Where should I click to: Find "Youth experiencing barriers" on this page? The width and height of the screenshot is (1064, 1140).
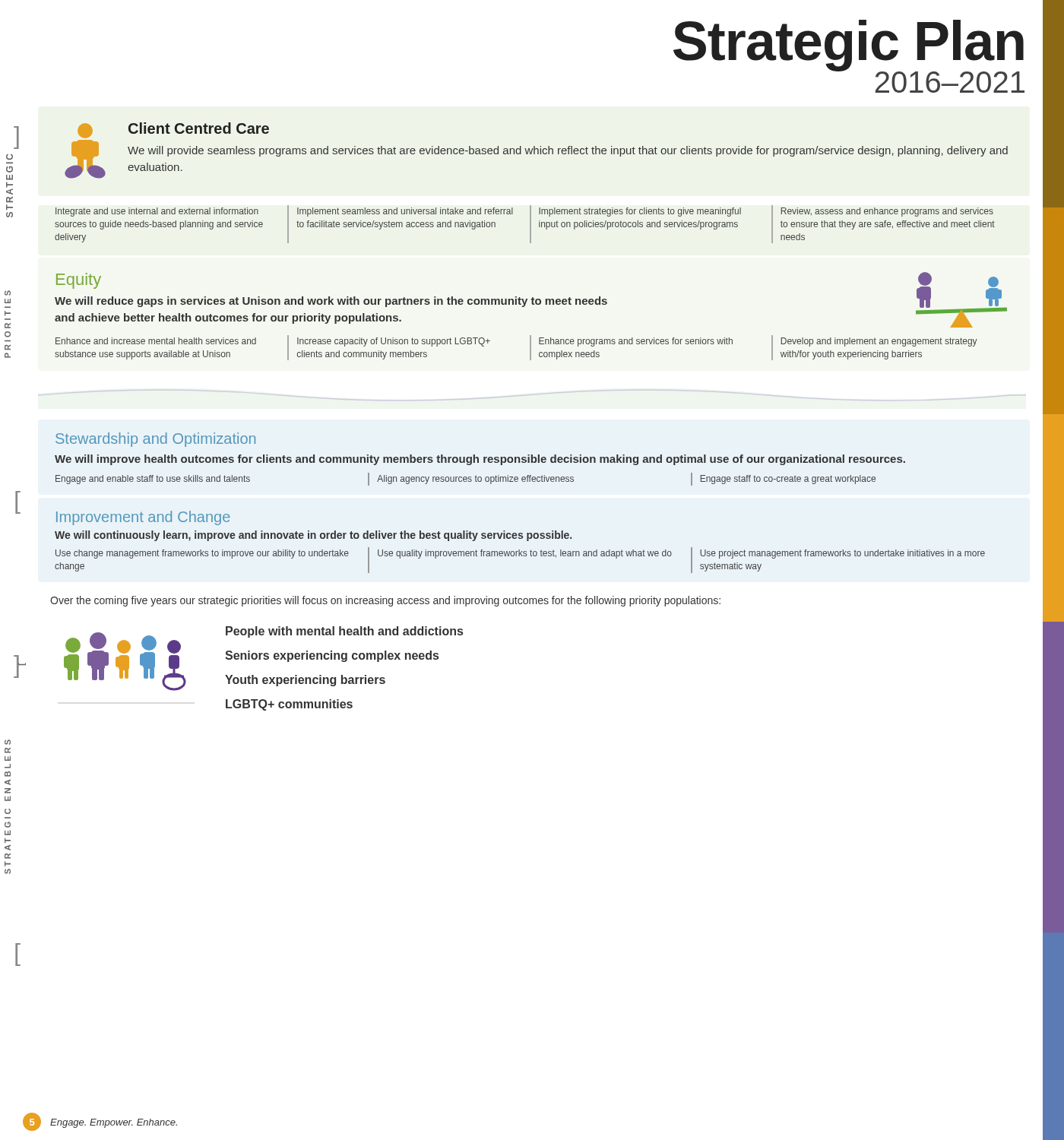pos(305,680)
